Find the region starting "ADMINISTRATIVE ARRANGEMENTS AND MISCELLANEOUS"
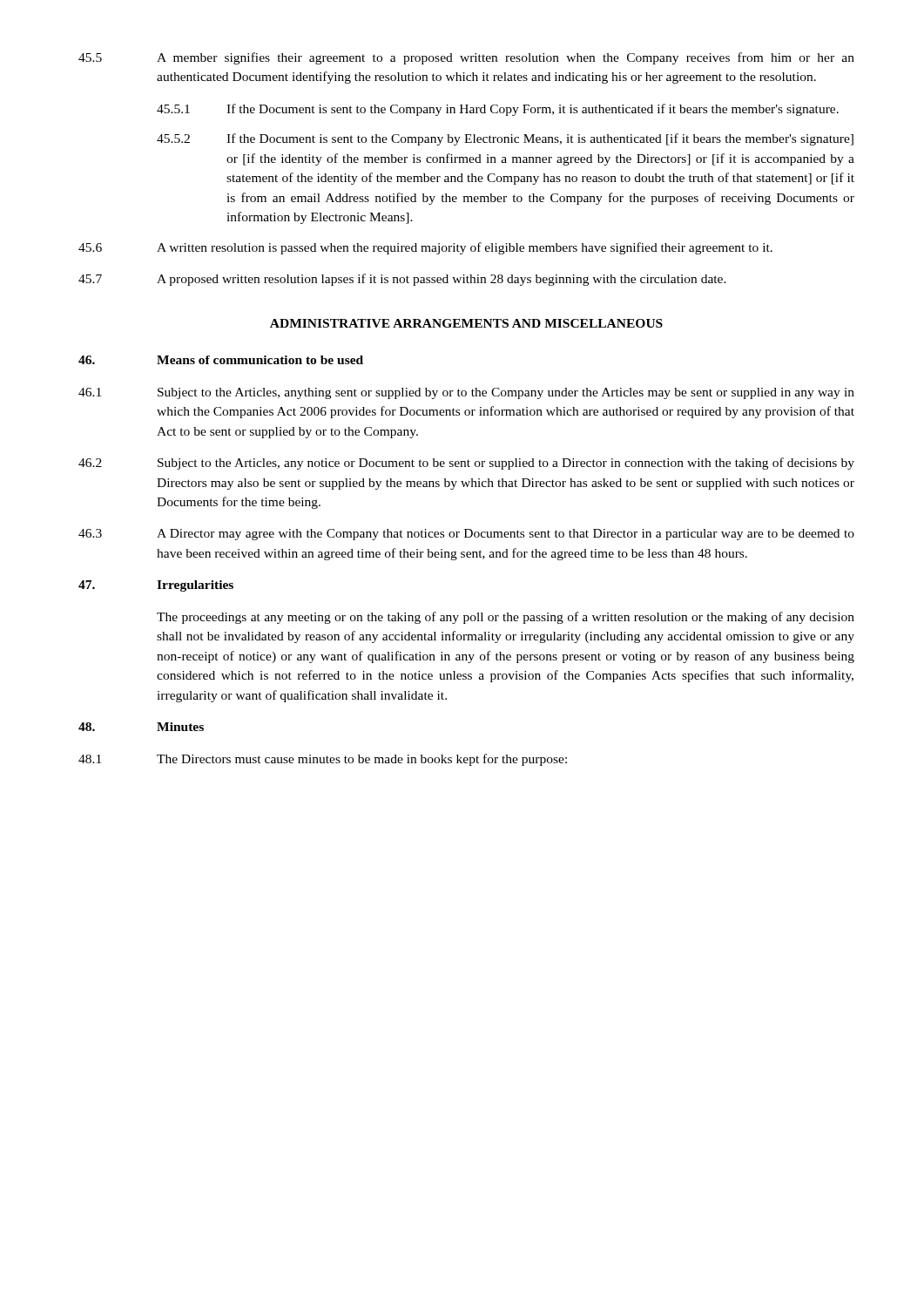Image resolution: width=924 pixels, height=1307 pixels. (466, 323)
